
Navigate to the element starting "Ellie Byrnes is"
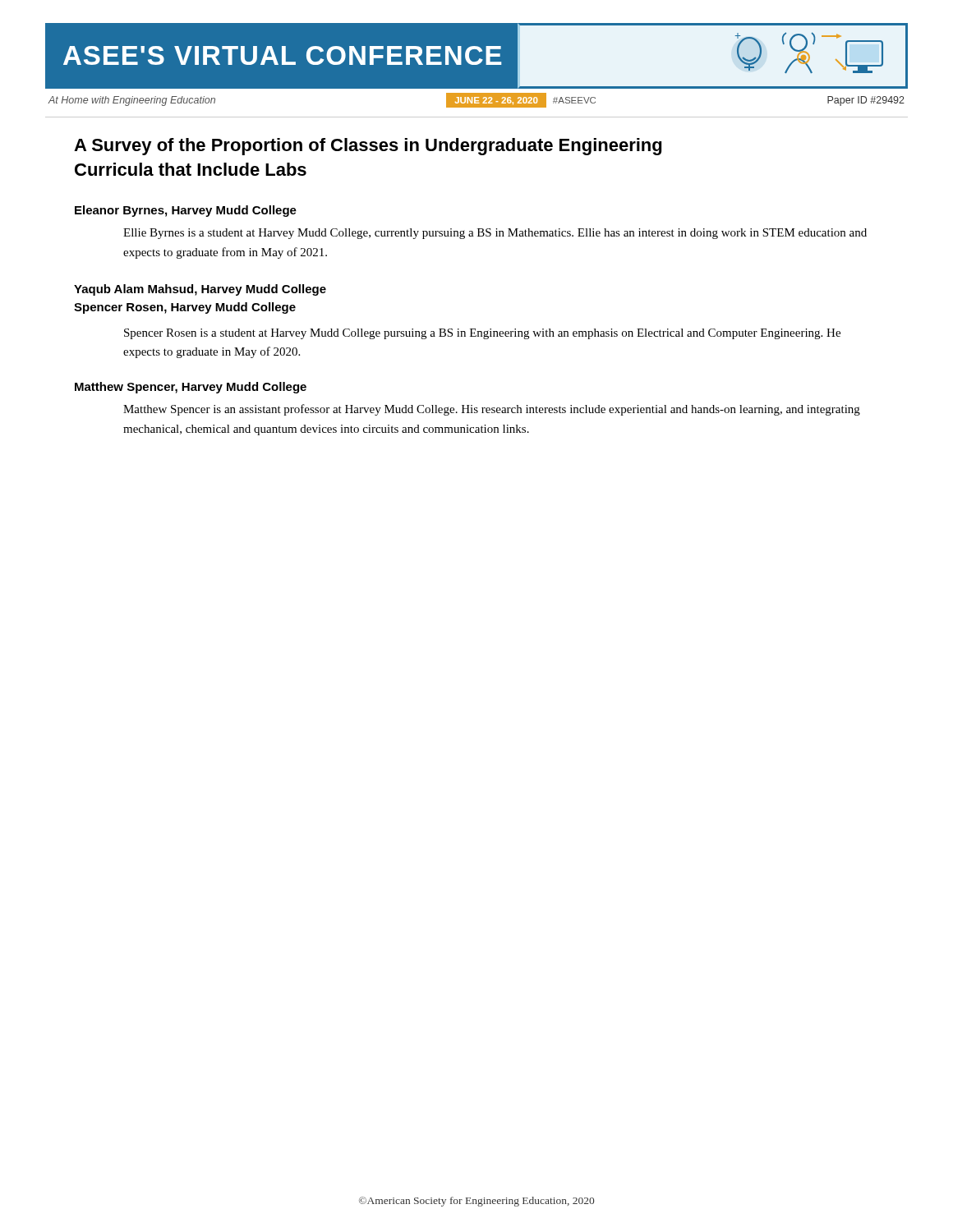pyautogui.click(x=495, y=242)
